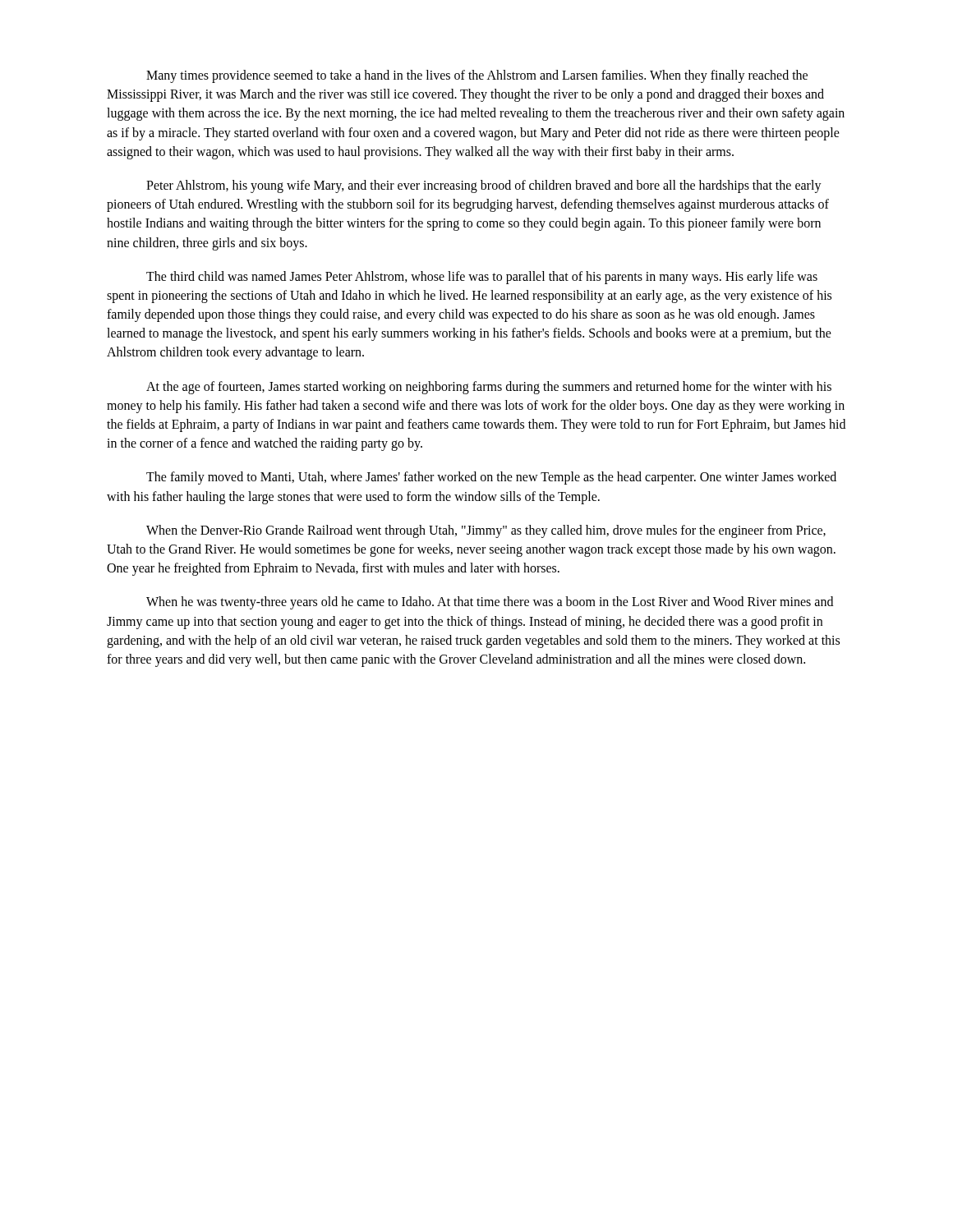Screen dimensions: 1232x953
Task: Point to the element starting "At the age of fourteen, James started"
Action: point(476,415)
